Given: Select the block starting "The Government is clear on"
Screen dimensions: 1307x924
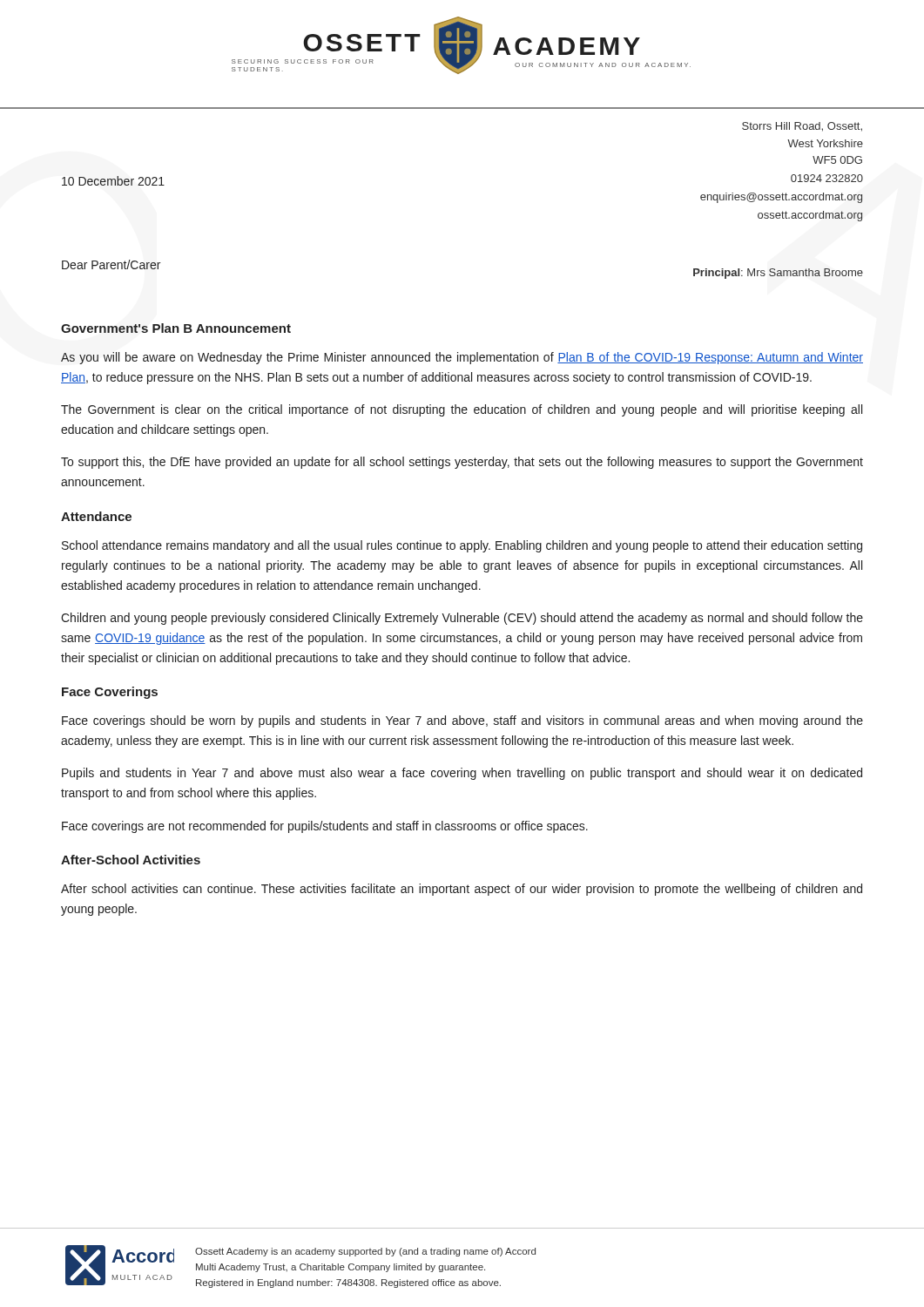Looking at the screenshot, I should [462, 420].
